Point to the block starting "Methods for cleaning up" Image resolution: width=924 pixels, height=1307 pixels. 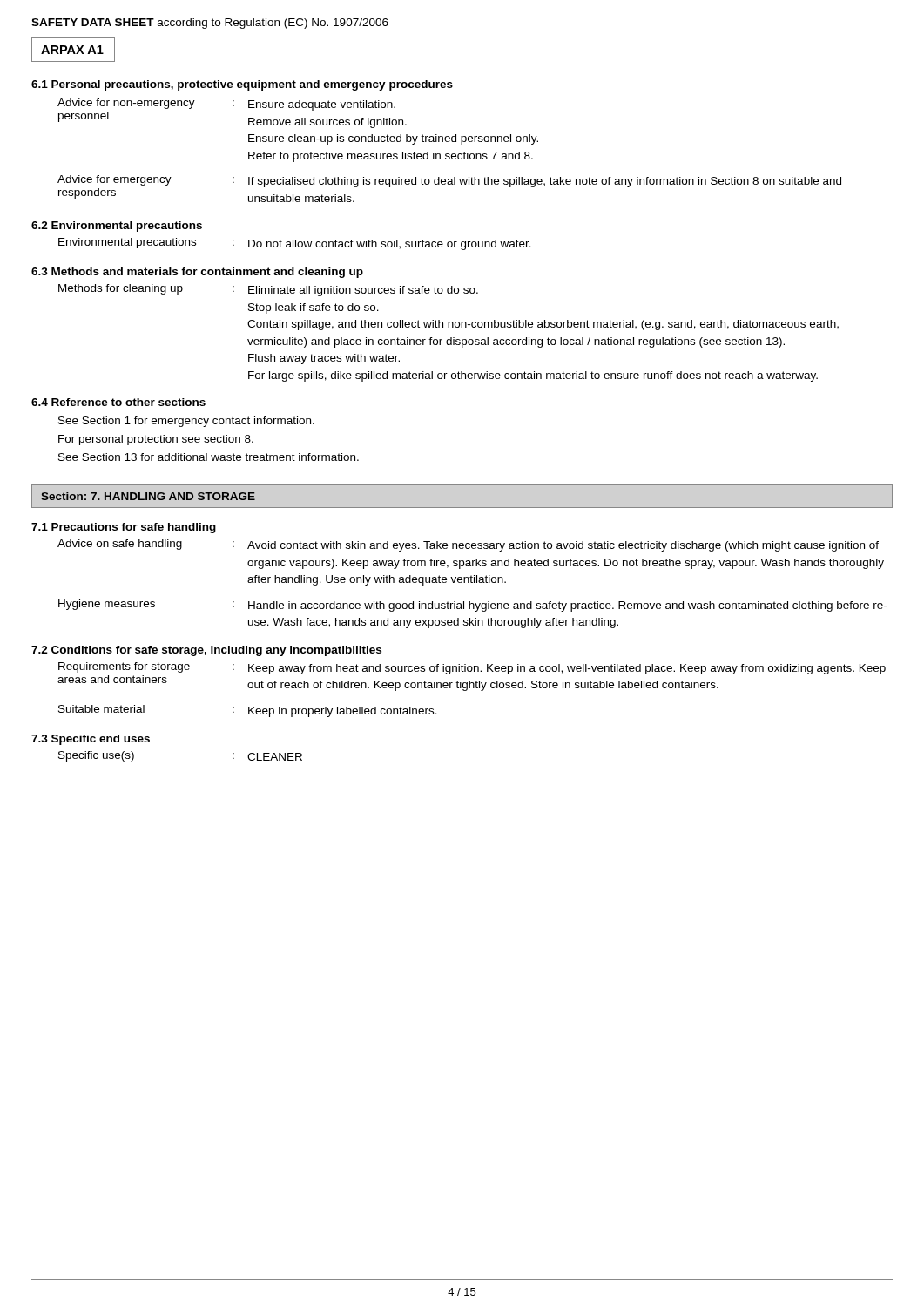[462, 333]
